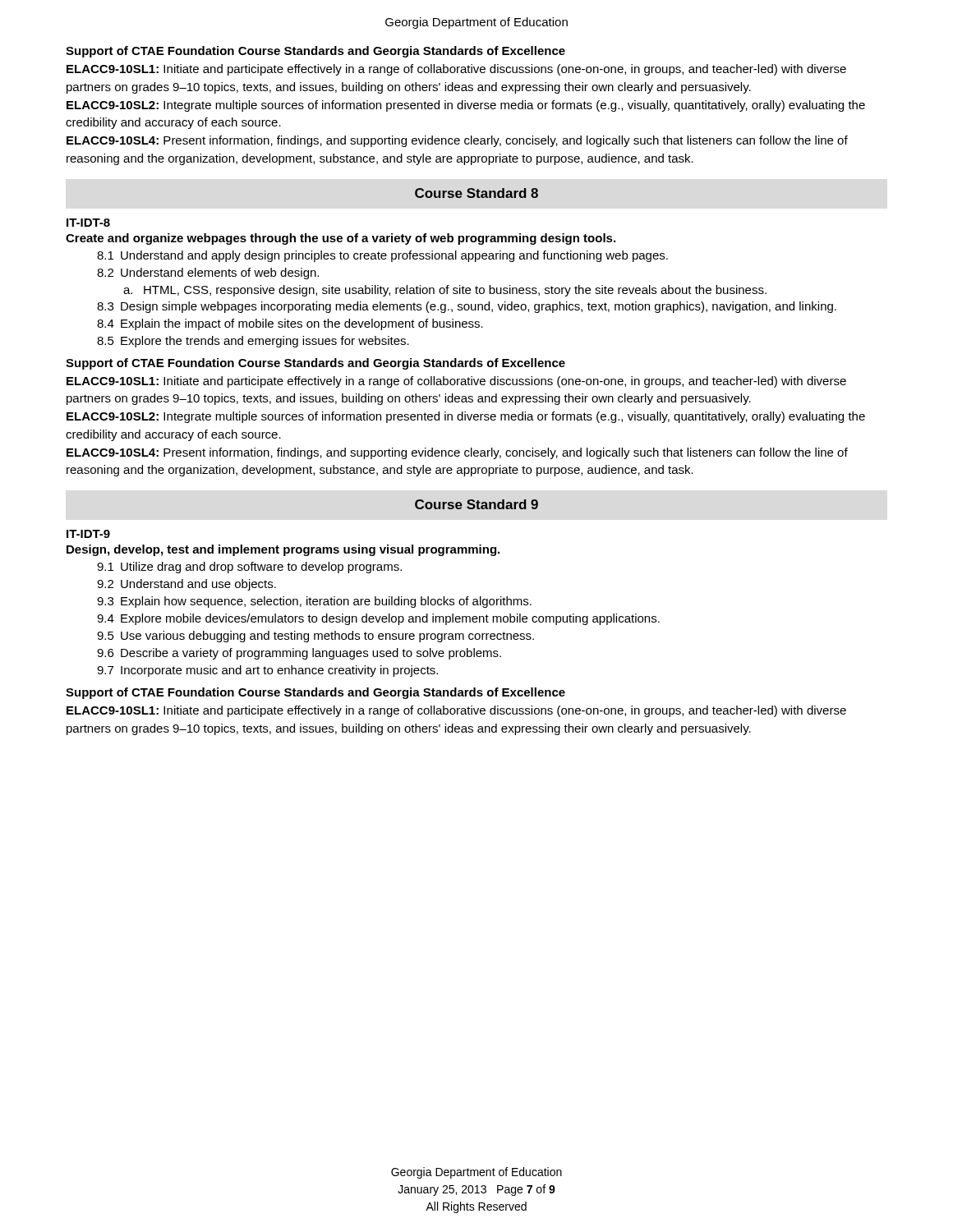Click where it says "9.2Understand and use objects."
953x1232 pixels.
click(x=186, y=585)
